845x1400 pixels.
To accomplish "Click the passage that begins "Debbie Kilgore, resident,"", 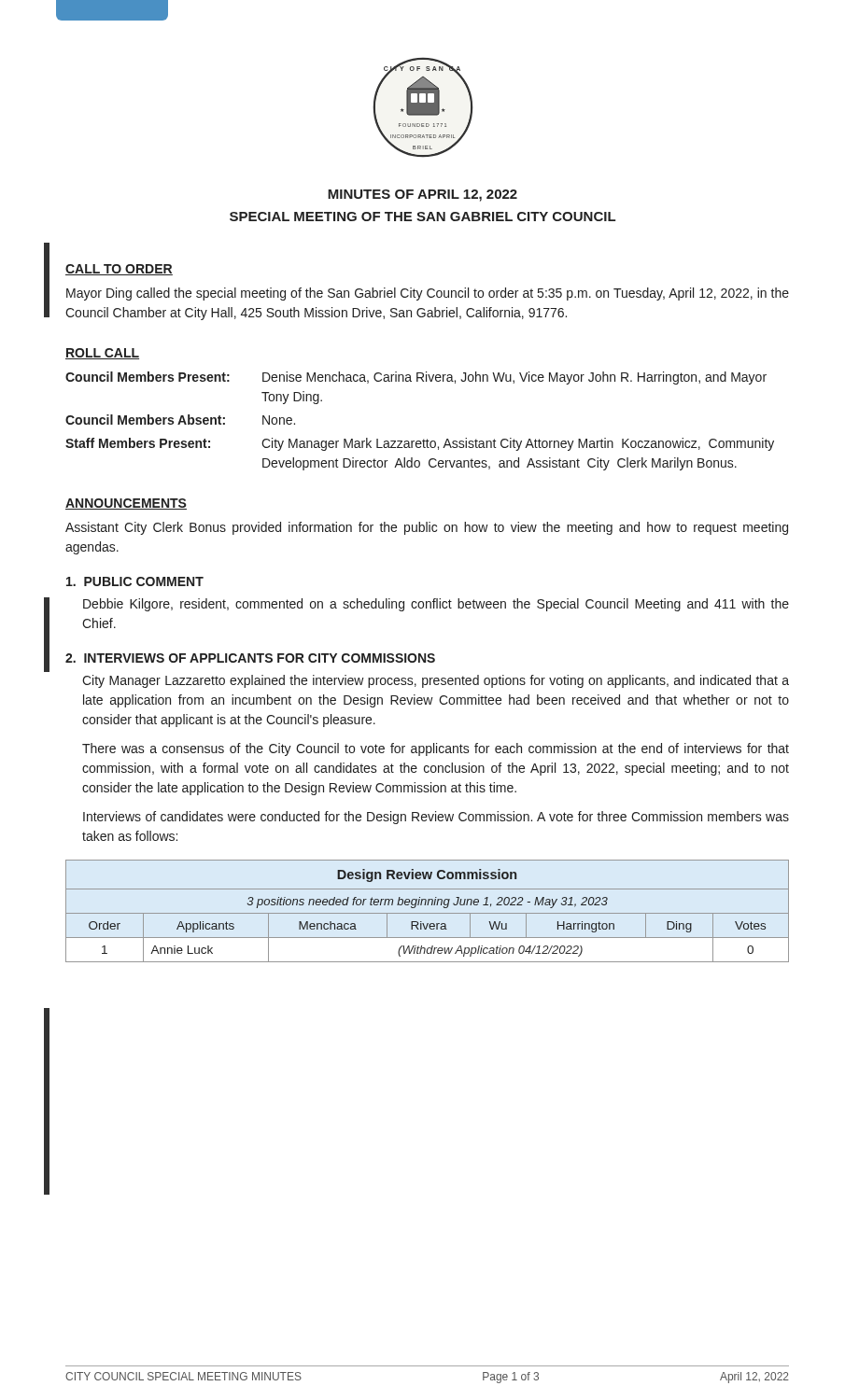I will pos(436,614).
